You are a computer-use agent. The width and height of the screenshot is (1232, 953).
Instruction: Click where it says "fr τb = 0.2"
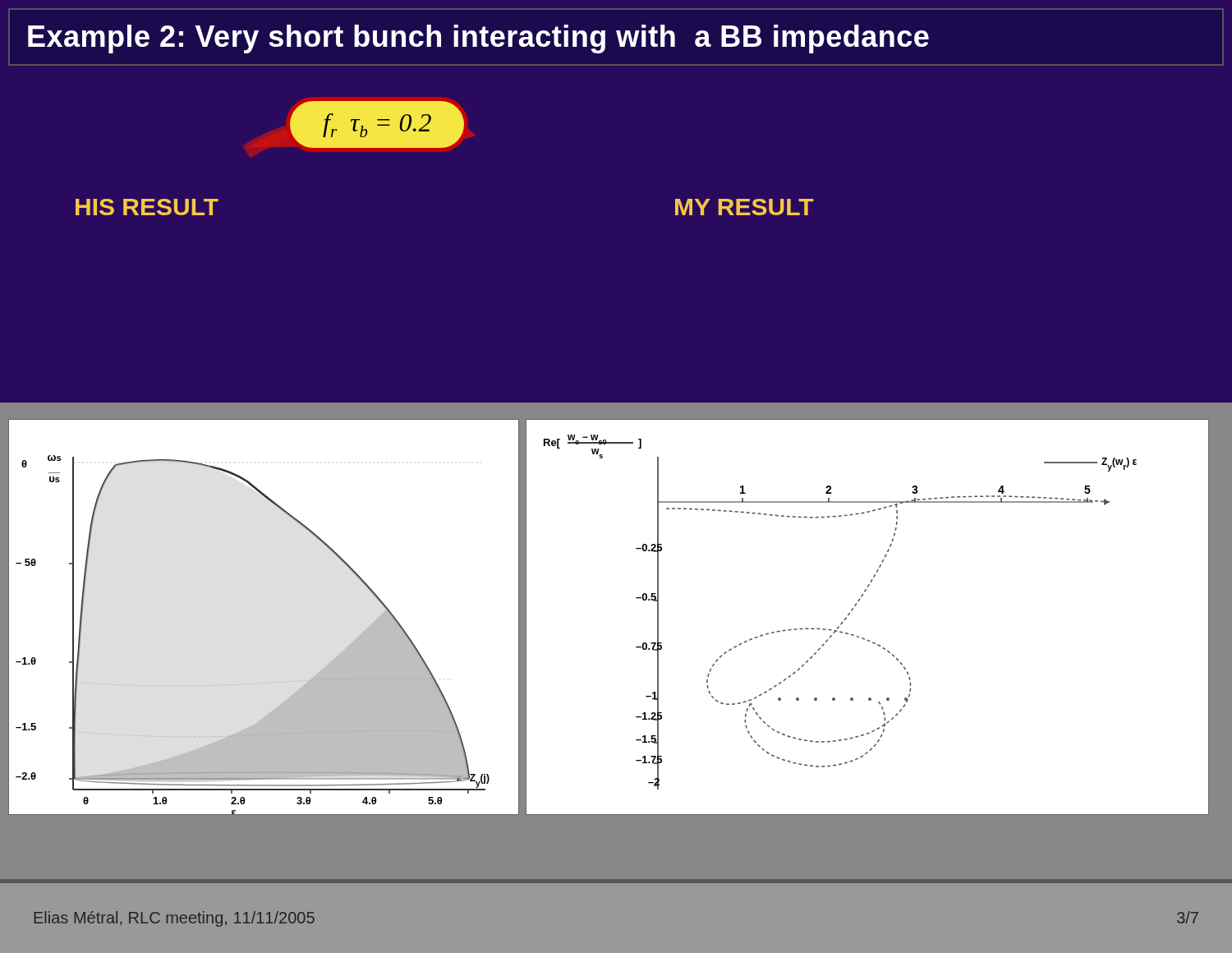[x=377, y=125]
